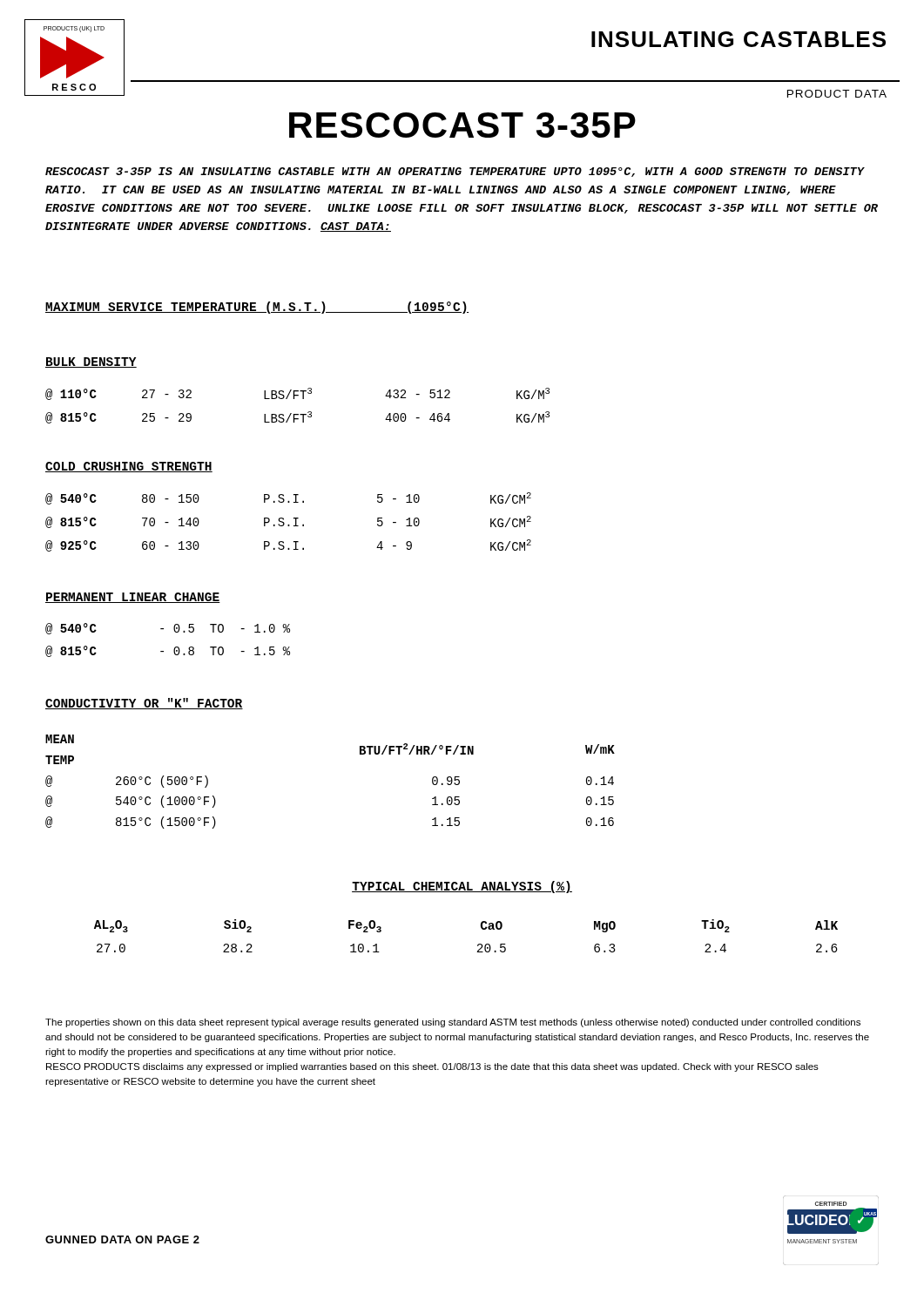This screenshot has height=1307, width=924.
Task: Locate the table with the text "540°C (1000°F)"
Action: [462, 782]
